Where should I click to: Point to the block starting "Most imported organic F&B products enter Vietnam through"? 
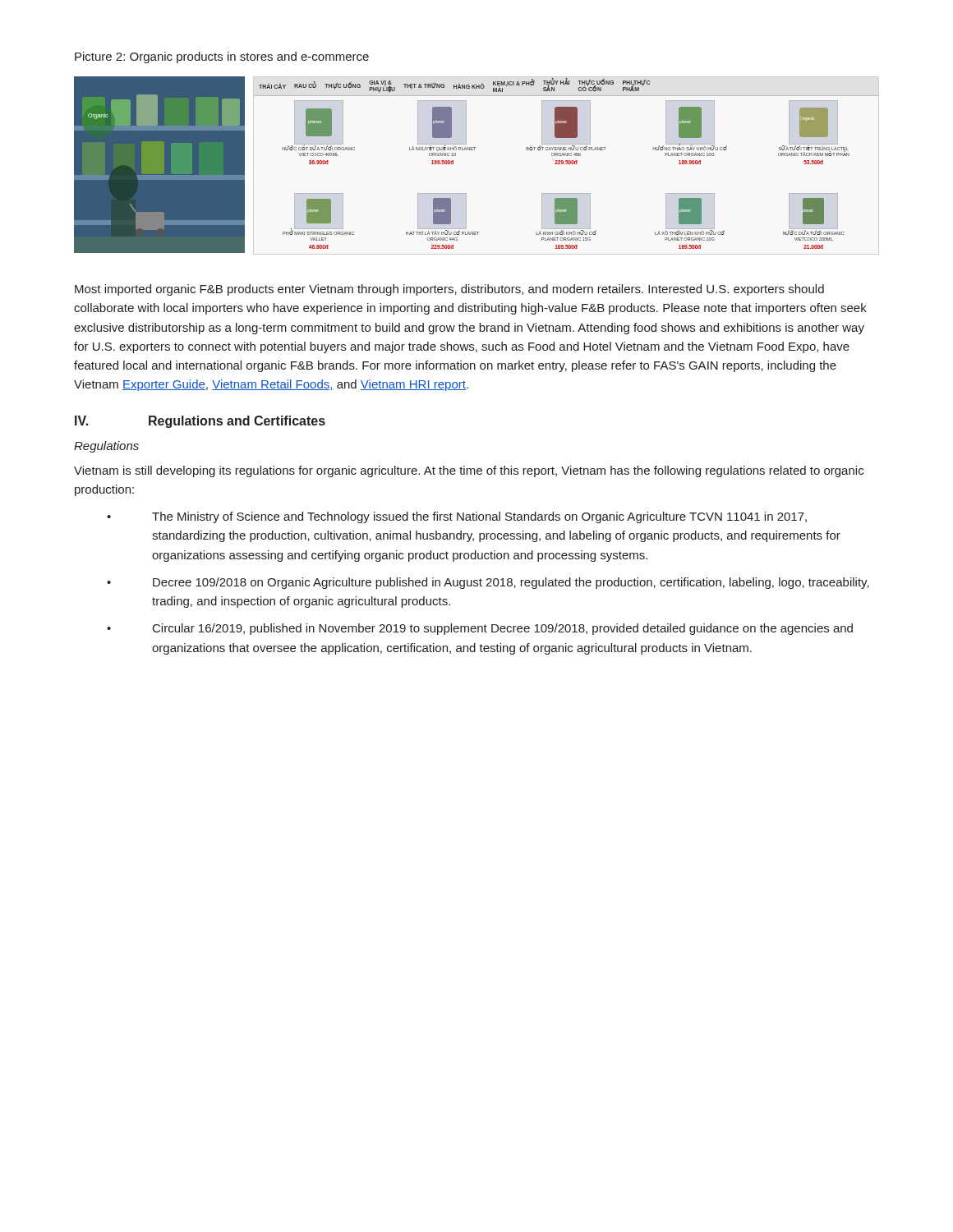pyautogui.click(x=470, y=336)
